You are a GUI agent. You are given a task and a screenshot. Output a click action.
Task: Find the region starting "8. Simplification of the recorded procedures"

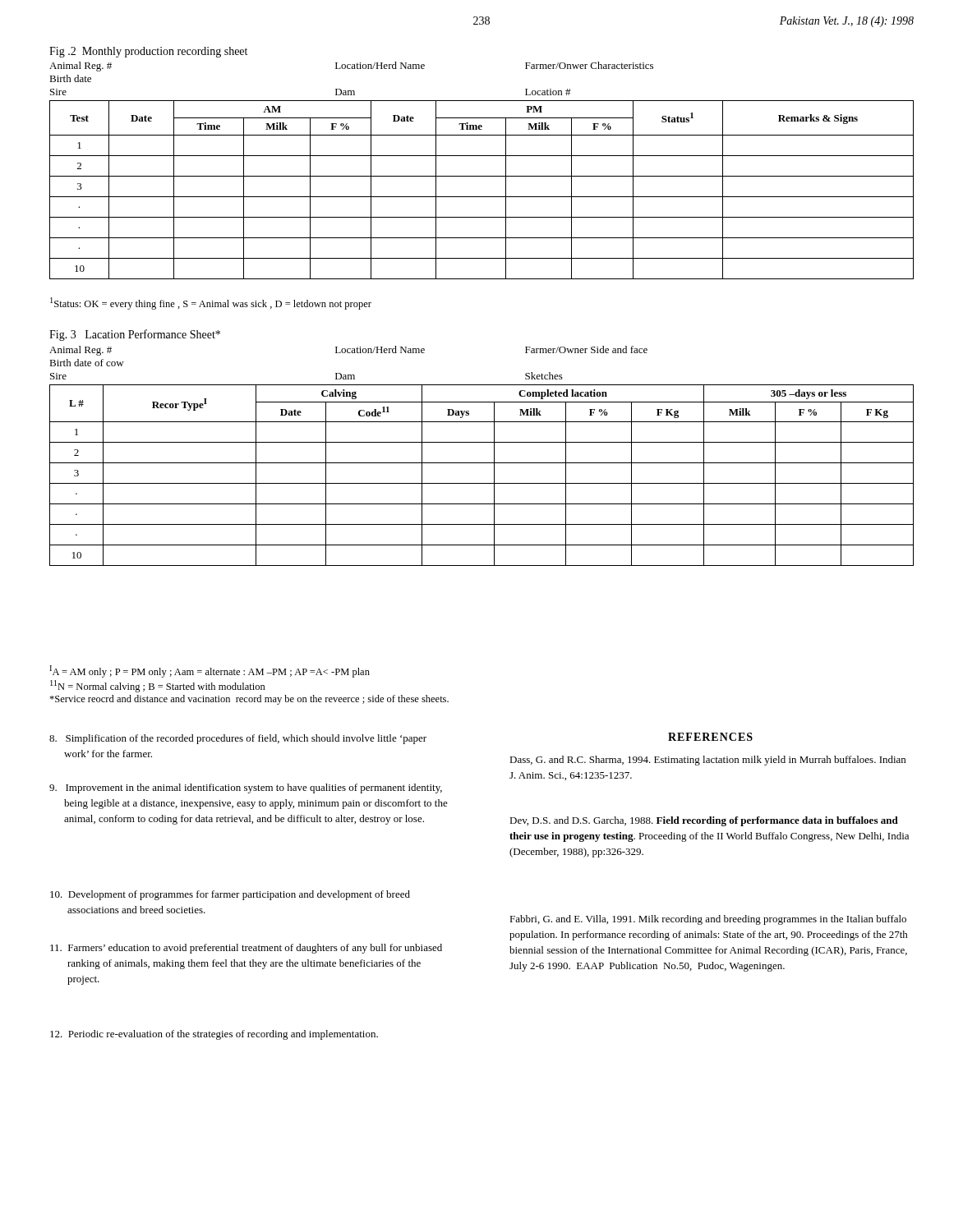tap(251, 746)
